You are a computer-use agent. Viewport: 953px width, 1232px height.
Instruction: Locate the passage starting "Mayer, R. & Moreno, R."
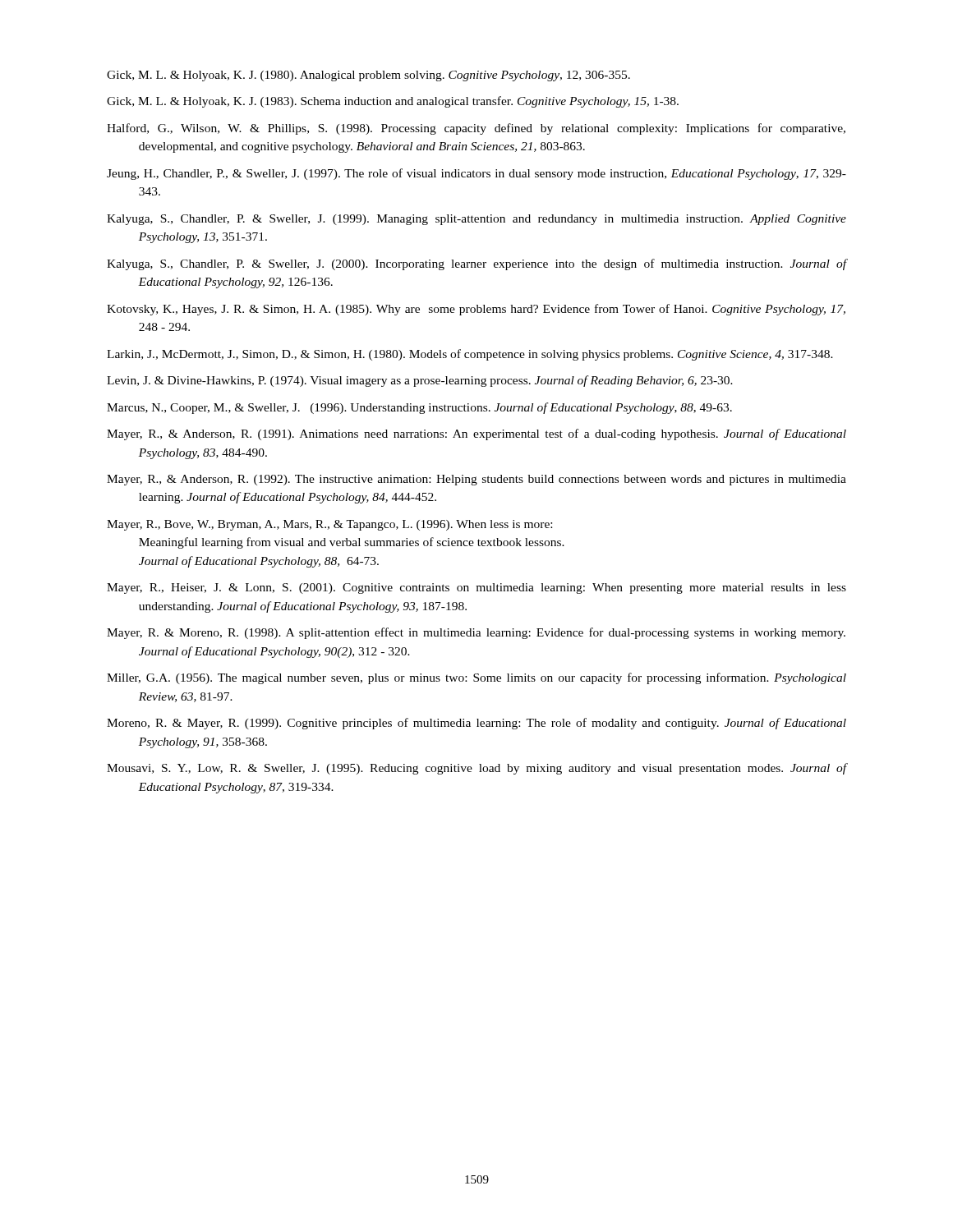click(476, 641)
